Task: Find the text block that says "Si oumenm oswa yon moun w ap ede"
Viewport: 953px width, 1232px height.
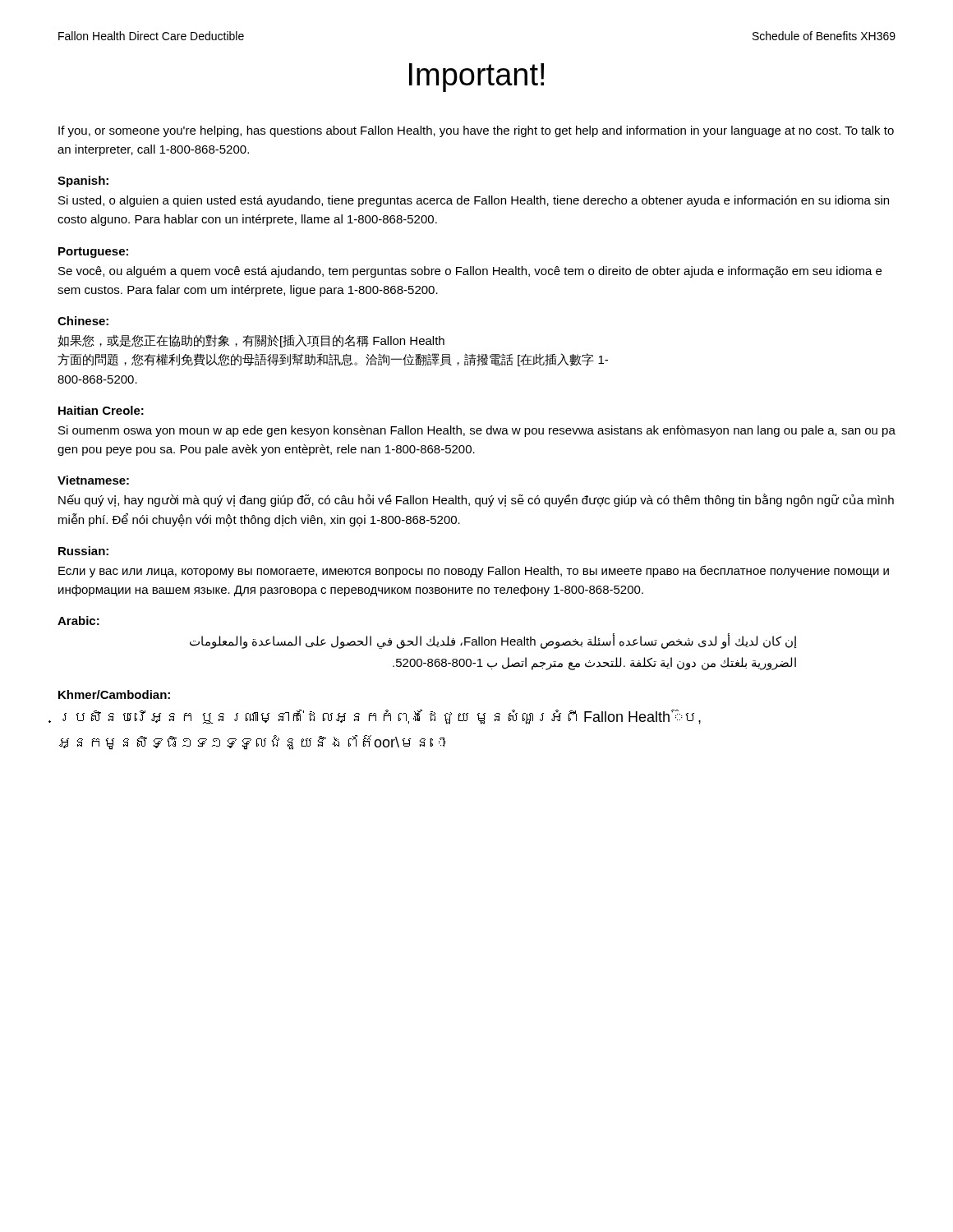Action: (476, 439)
